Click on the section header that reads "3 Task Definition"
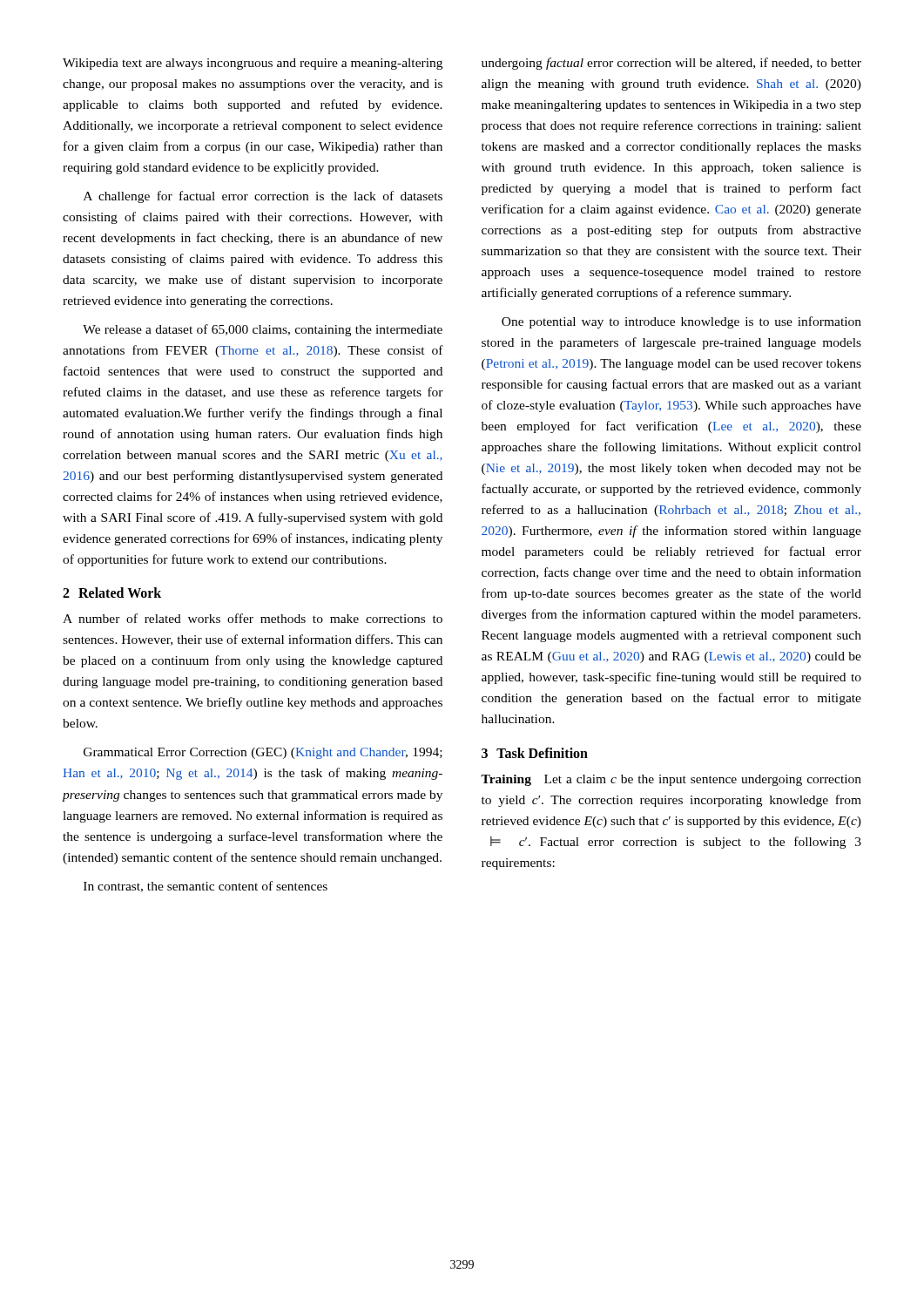The height and width of the screenshot is (1307, 924). click(535, 753)
